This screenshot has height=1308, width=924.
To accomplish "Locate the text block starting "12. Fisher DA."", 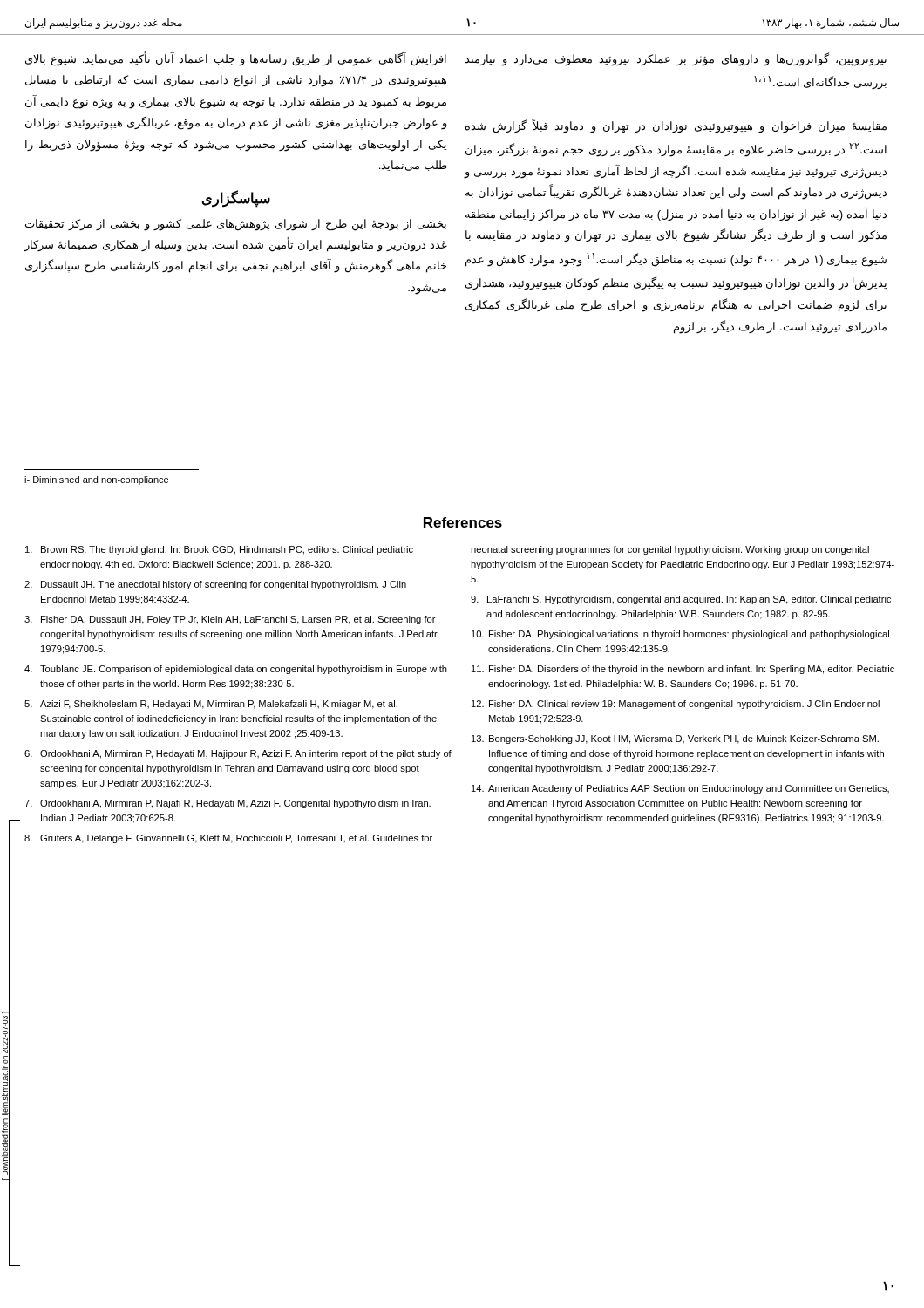I will (684, 712).
